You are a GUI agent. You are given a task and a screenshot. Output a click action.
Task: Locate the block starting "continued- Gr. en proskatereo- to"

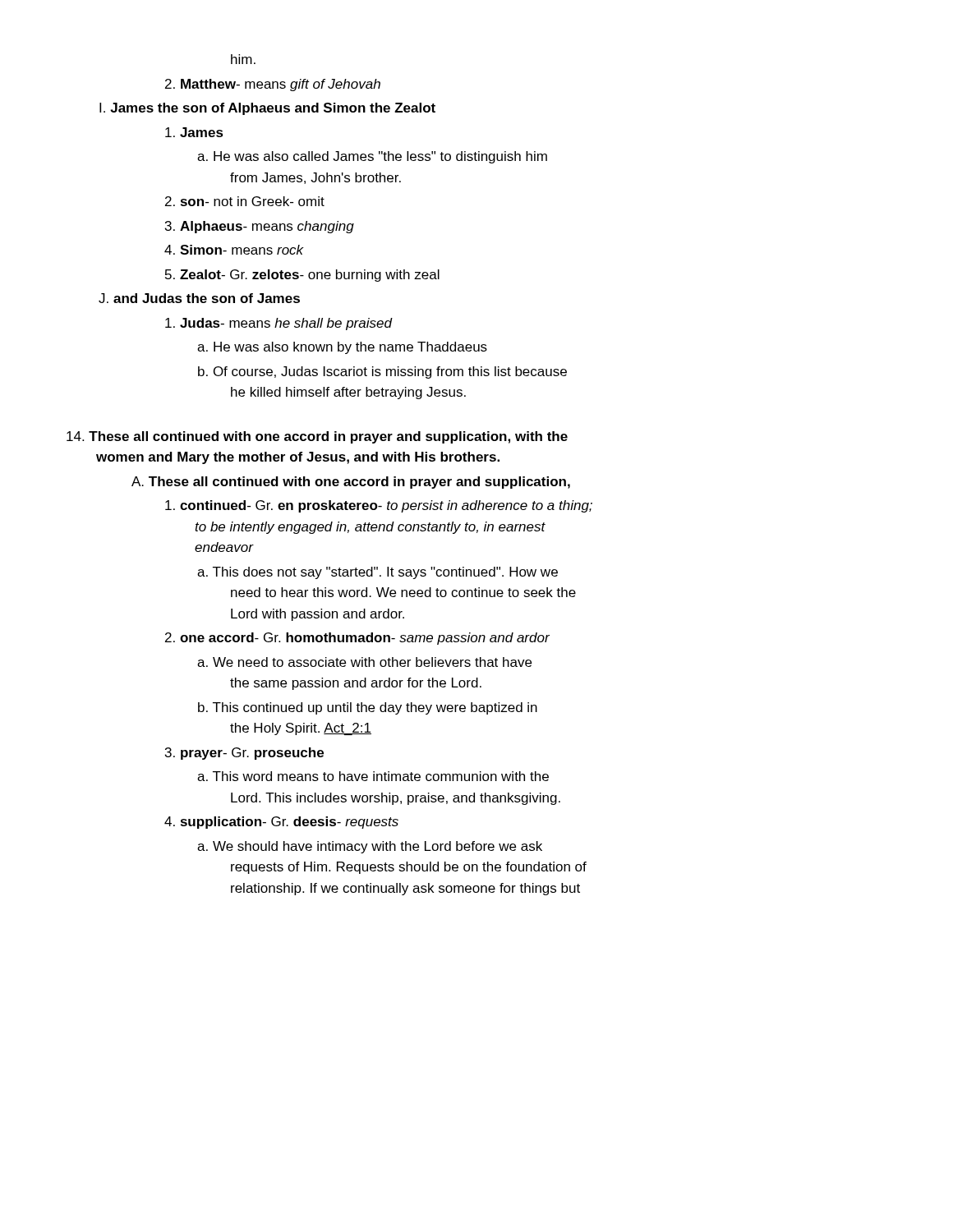pos(379,526)
